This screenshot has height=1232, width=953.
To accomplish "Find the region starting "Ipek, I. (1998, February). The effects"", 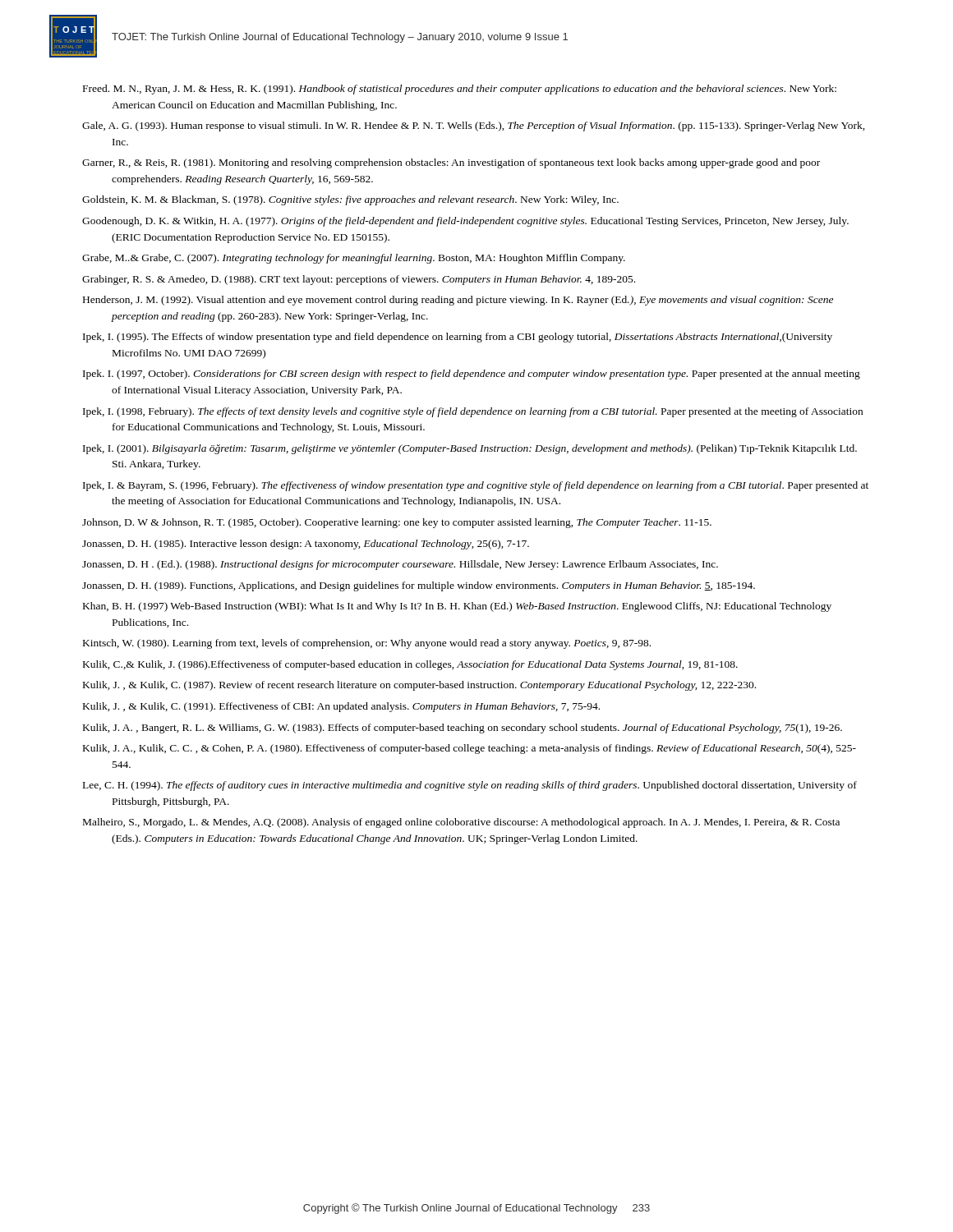I will point(473,419).
